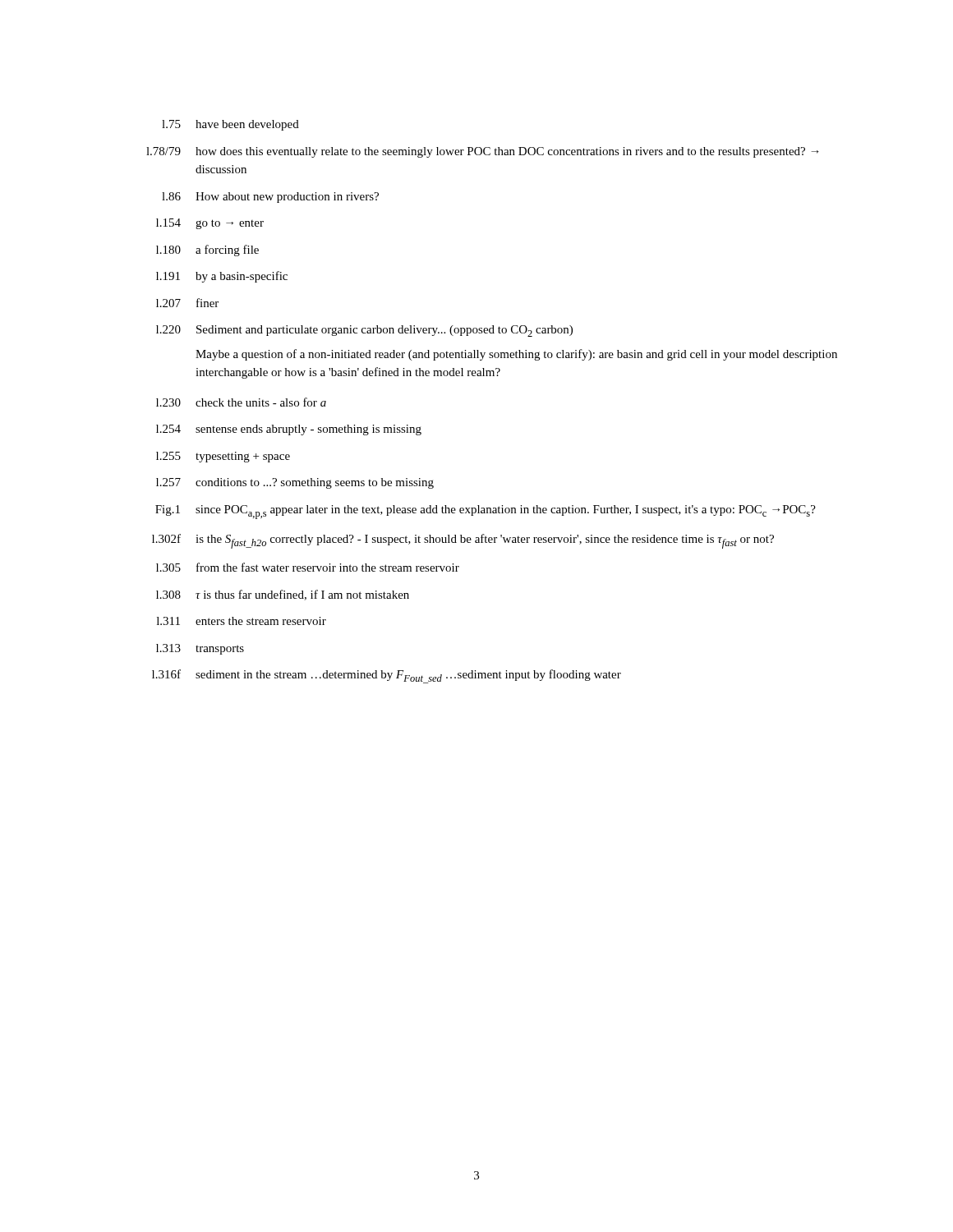Select the list item with the text "l.308 τ is thus far undefined, if"
953x1232 pixels.
click(x=283, y=595)
